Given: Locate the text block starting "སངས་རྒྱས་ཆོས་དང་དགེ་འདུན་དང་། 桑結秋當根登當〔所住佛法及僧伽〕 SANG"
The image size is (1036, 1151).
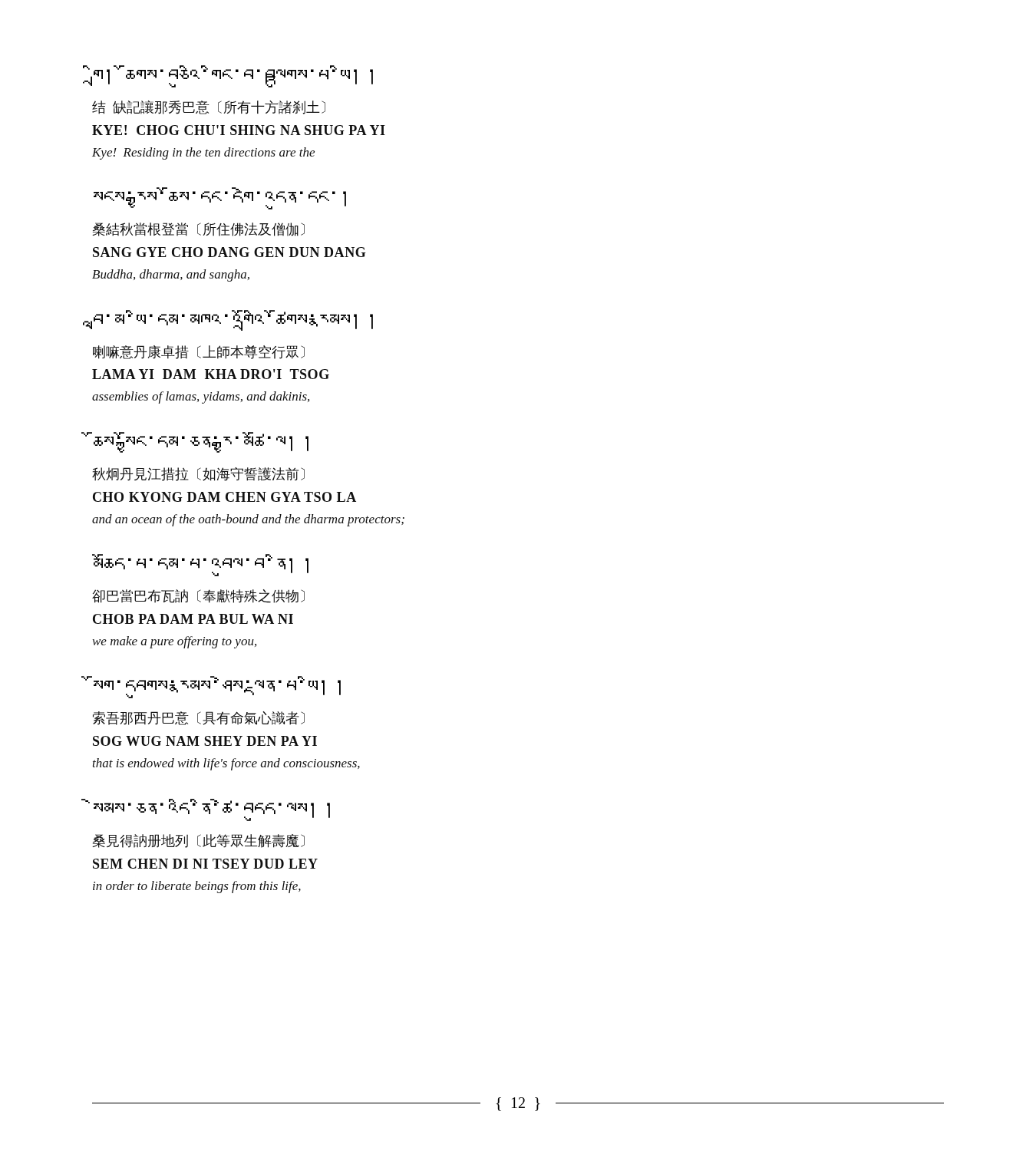Looking at the screenshot, I should tap(220, 198).
